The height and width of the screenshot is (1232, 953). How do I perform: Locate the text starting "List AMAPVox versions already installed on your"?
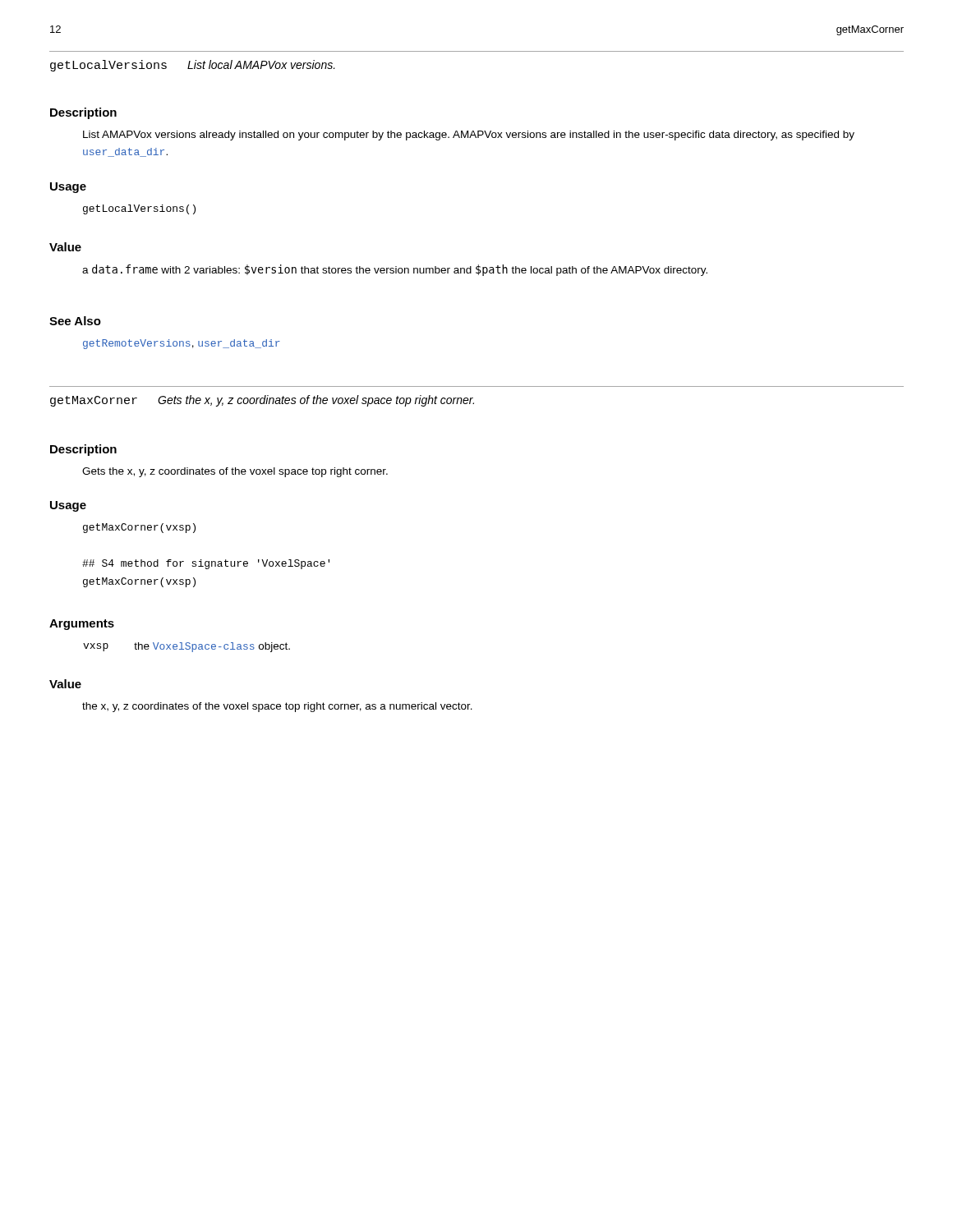(468, 143)
